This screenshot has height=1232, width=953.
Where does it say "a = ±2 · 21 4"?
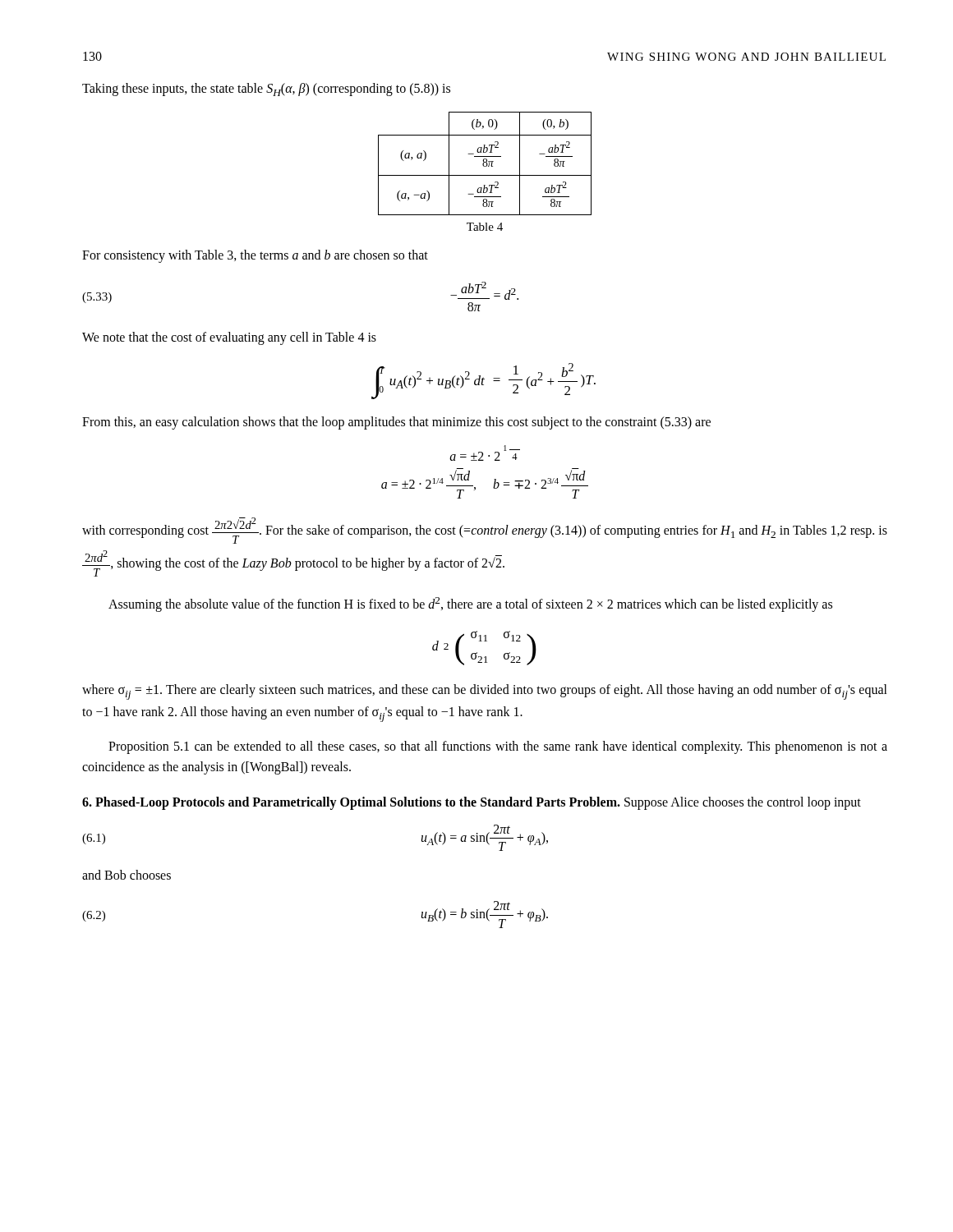(485, 454)
